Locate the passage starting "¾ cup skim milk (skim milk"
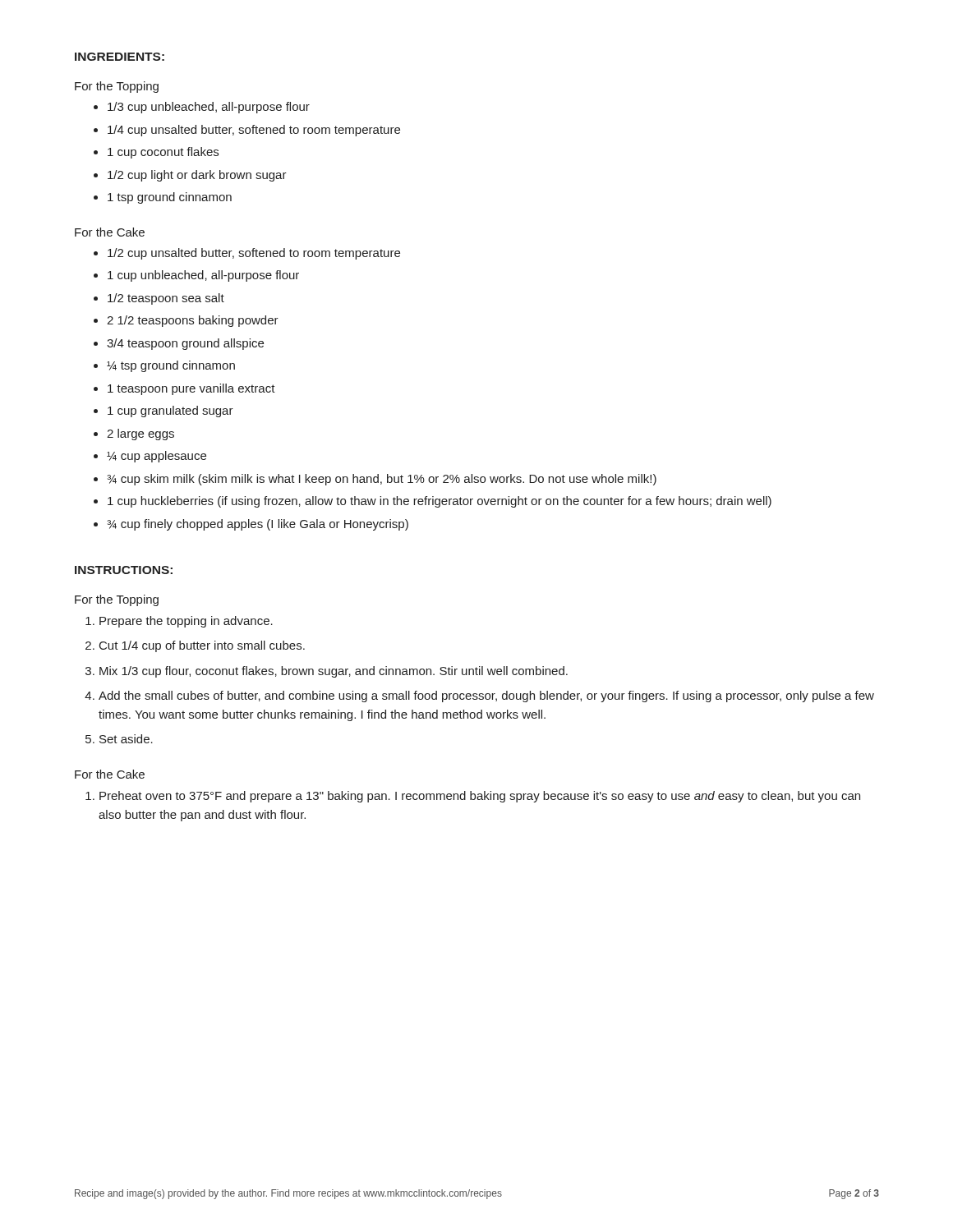This screenshot has height=1232, width=953. click(493, 479)
